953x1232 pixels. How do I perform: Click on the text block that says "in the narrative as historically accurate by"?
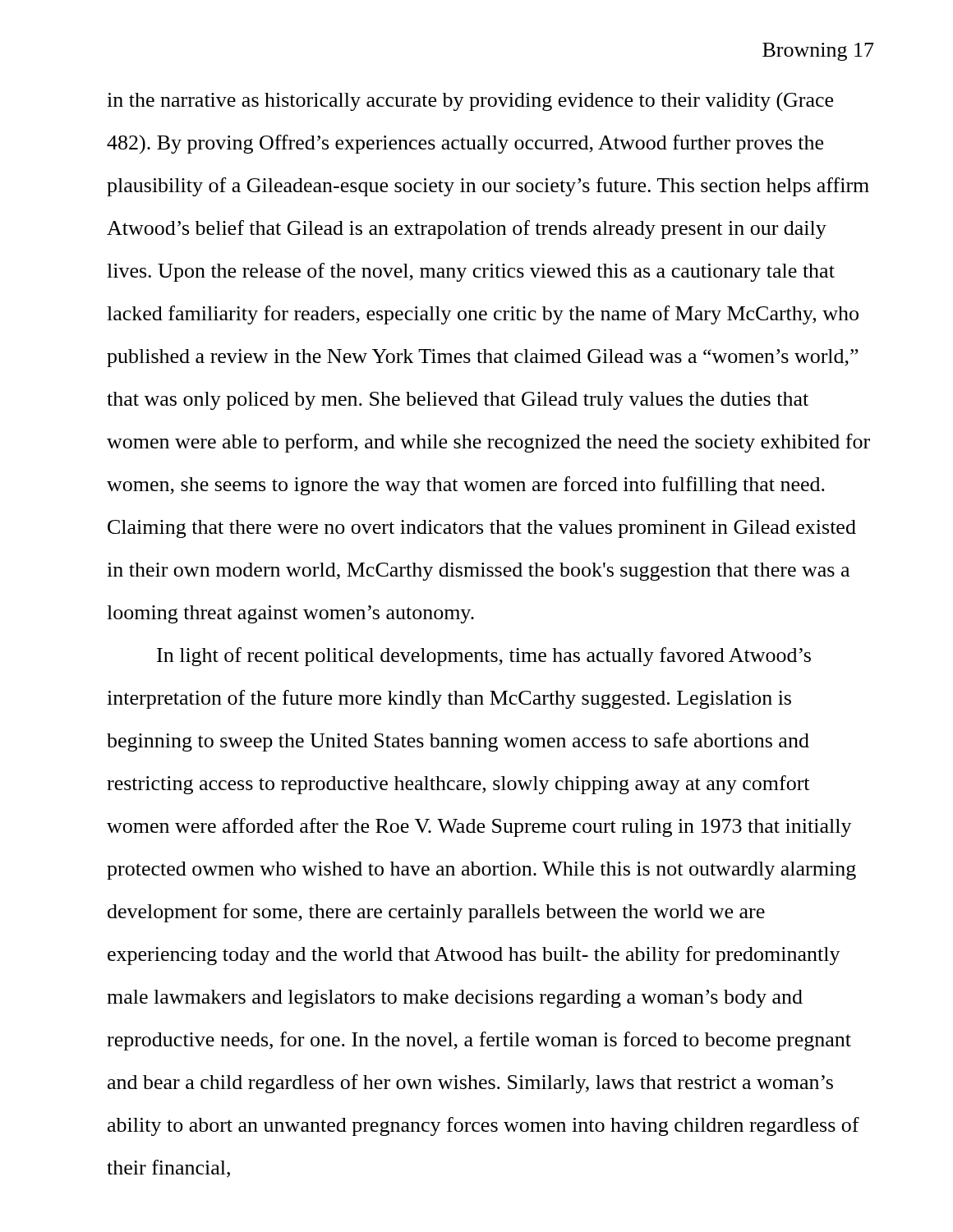pyautogui.click(x=490, y=356)
